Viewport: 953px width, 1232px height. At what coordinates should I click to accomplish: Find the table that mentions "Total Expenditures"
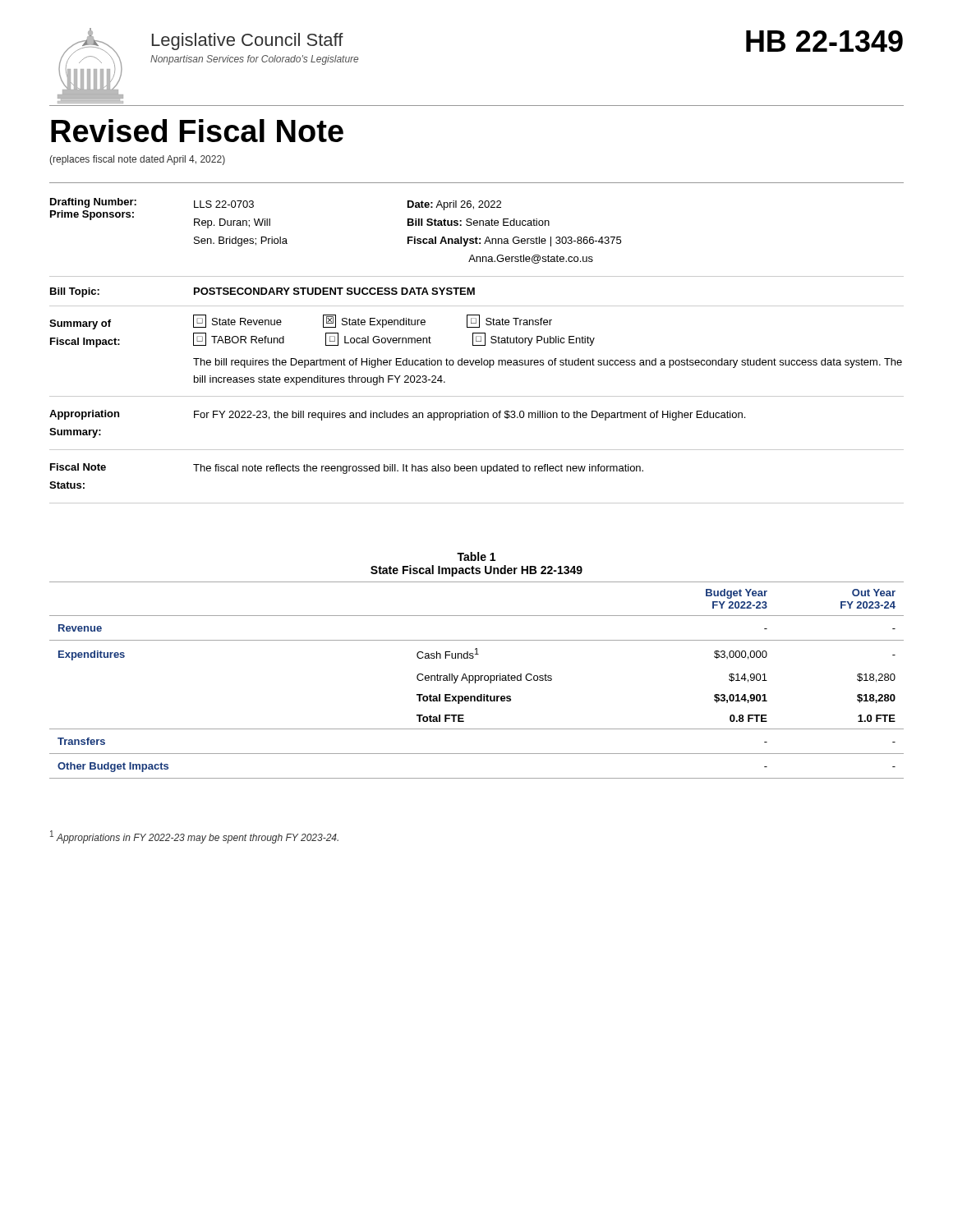click(x=476, y=680)
